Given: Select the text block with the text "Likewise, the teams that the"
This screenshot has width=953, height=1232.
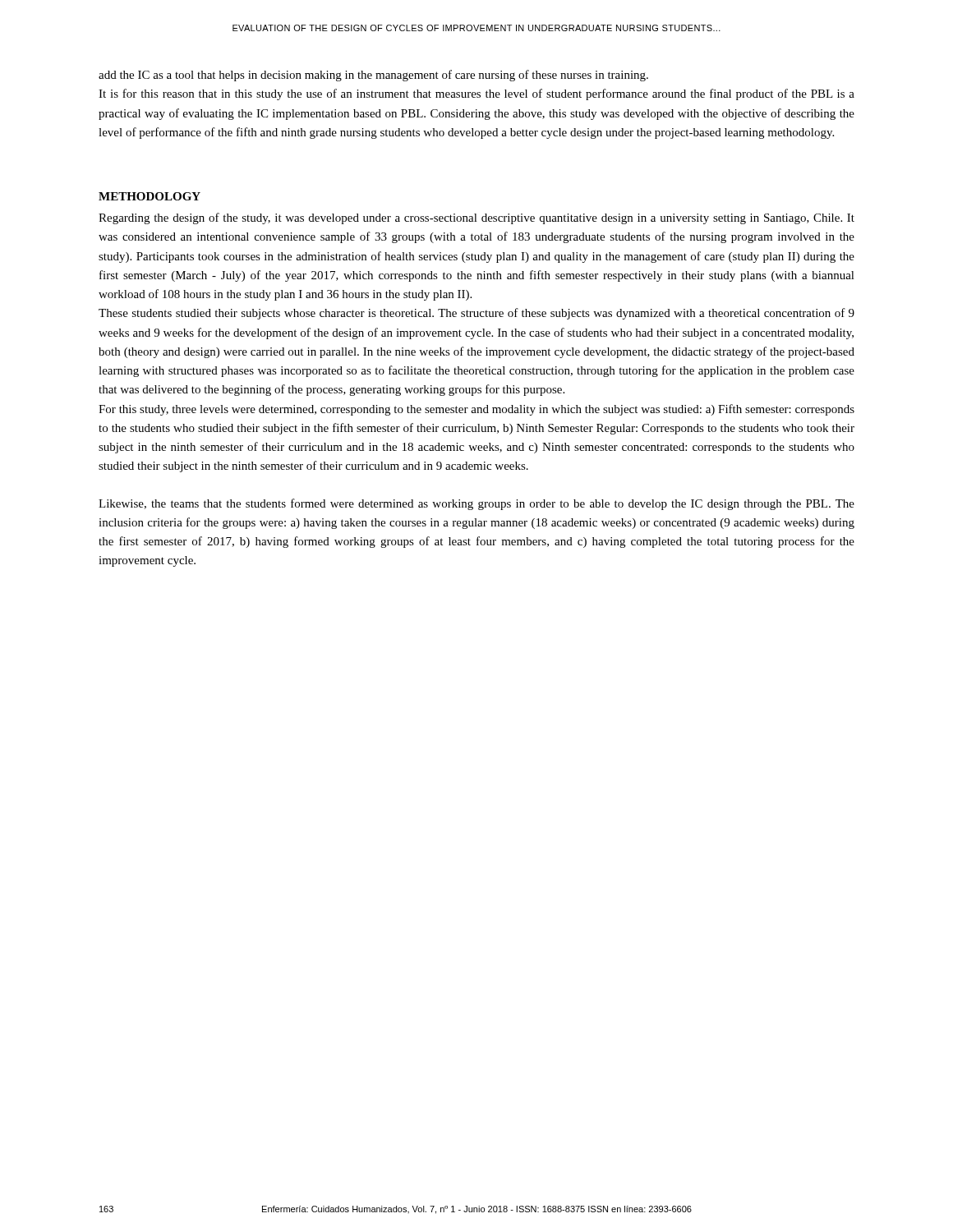Looking at the screenshot, I should [476, 532].
